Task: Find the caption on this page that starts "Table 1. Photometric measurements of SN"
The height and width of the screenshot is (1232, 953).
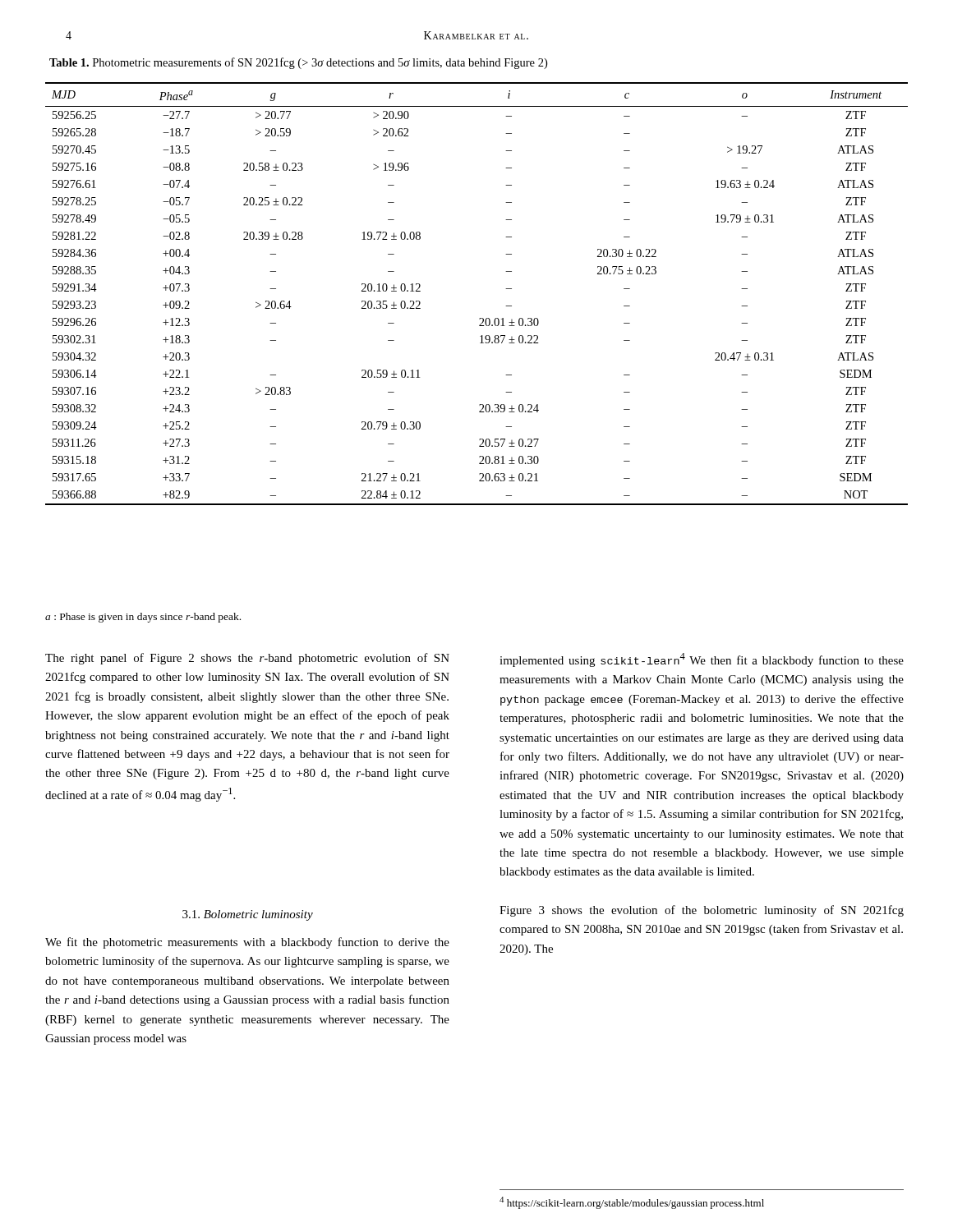Action: pos(299,62)
